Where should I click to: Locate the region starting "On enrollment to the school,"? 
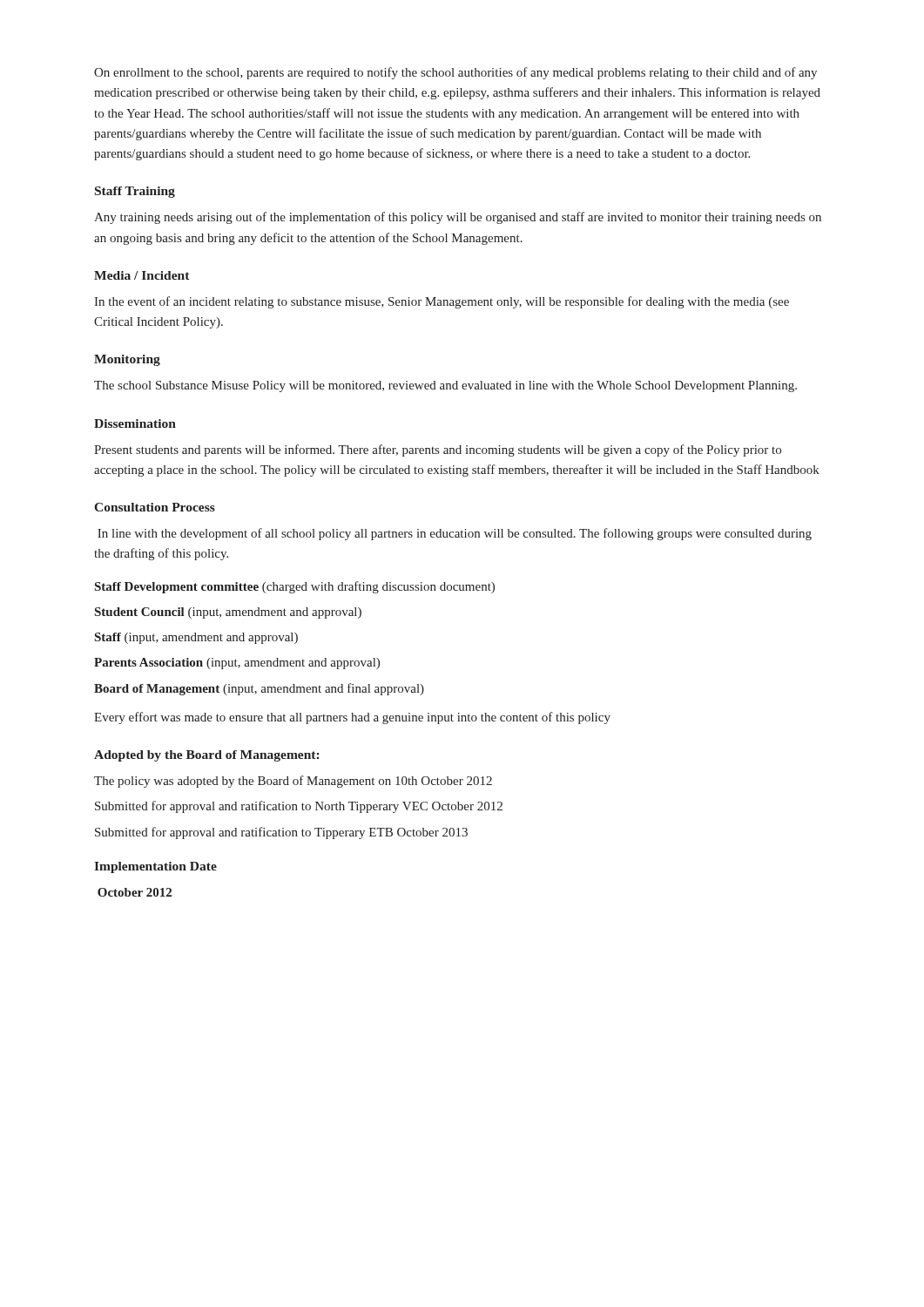point(457,113)
